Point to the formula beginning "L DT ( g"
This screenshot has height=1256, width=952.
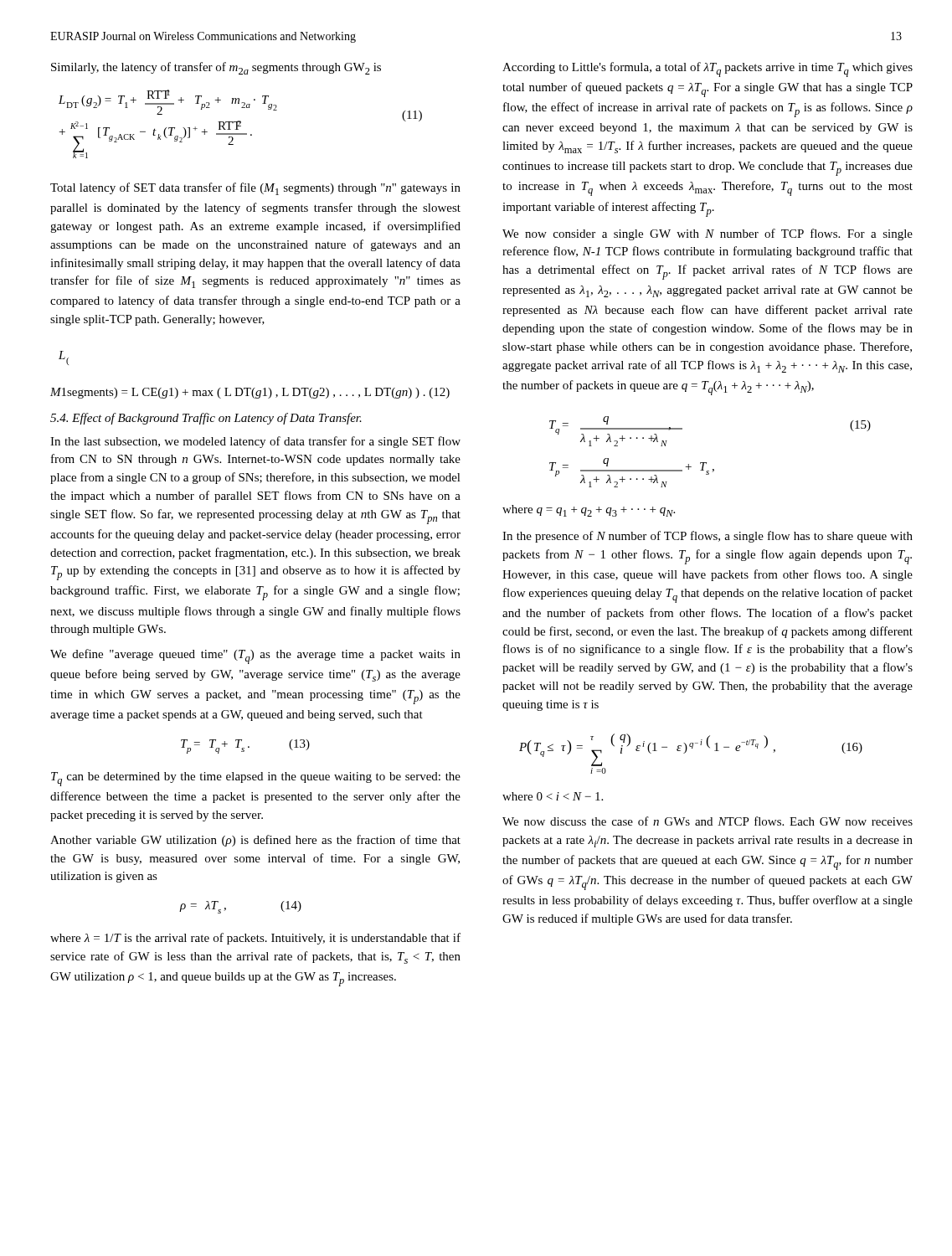(x=247, y=127)
